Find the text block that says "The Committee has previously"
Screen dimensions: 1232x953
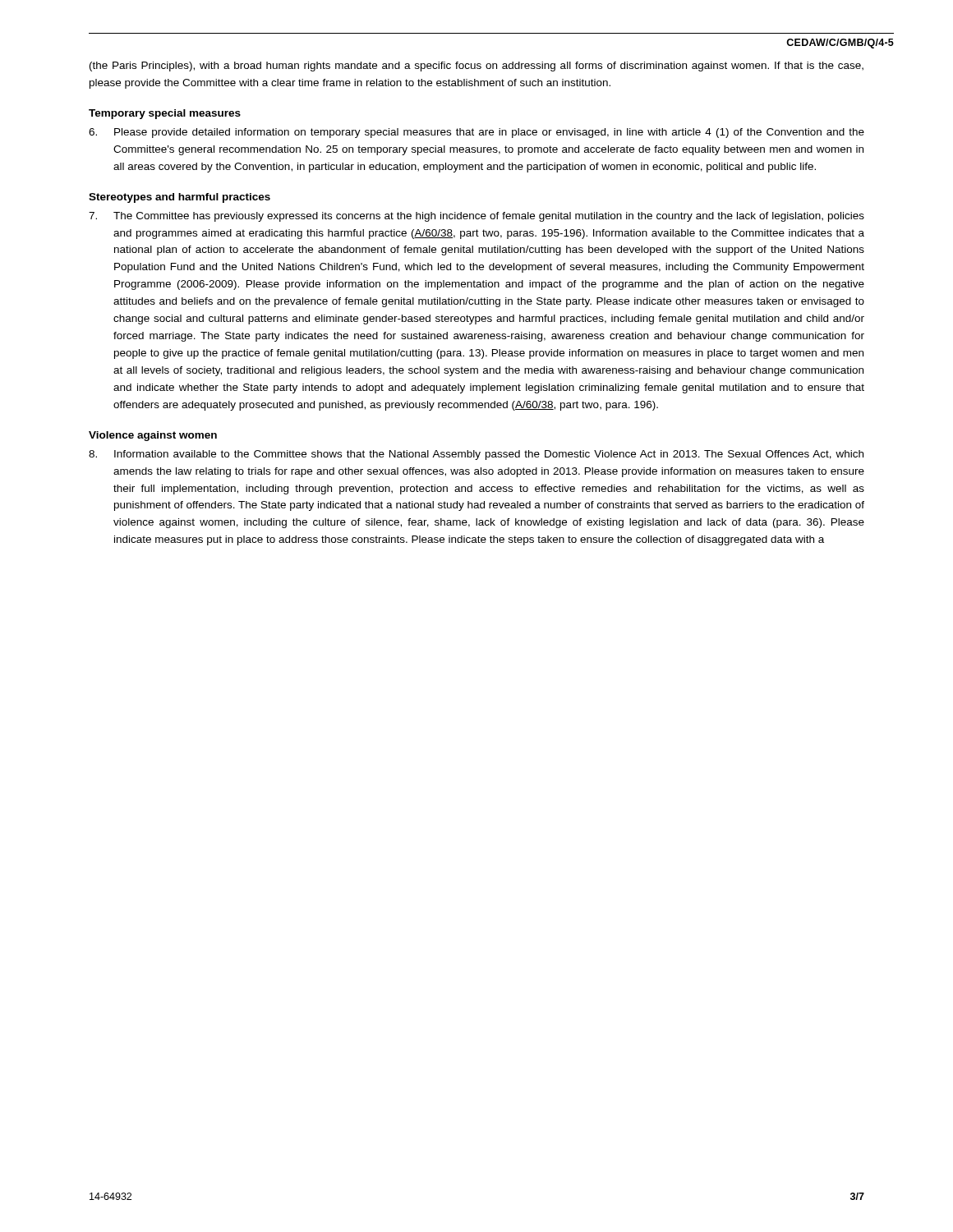(476, 311)
